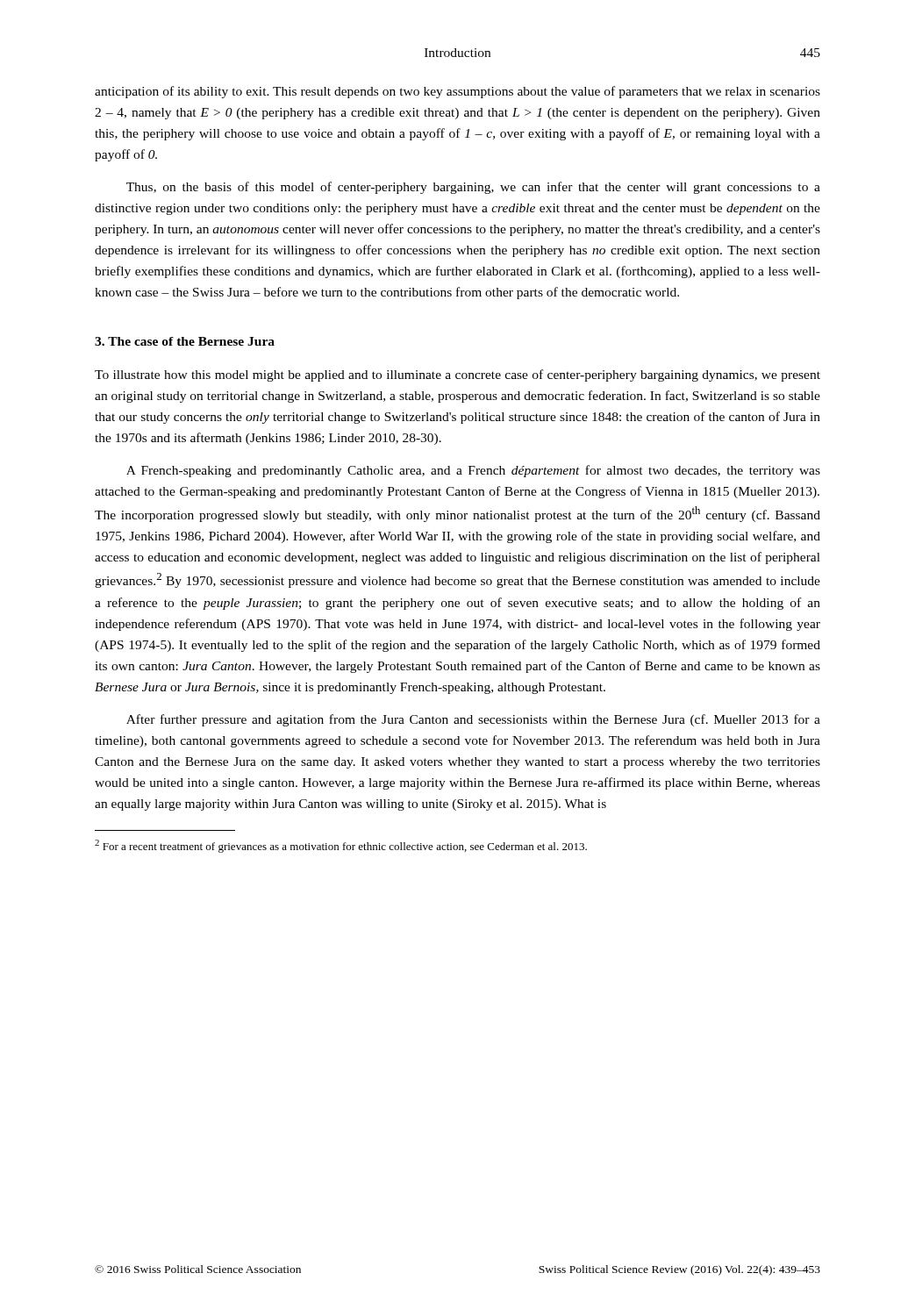Navigate to the block starting "3. The case of the Bernese Jura"
The image size is (915, 1316).
[185, 341]
